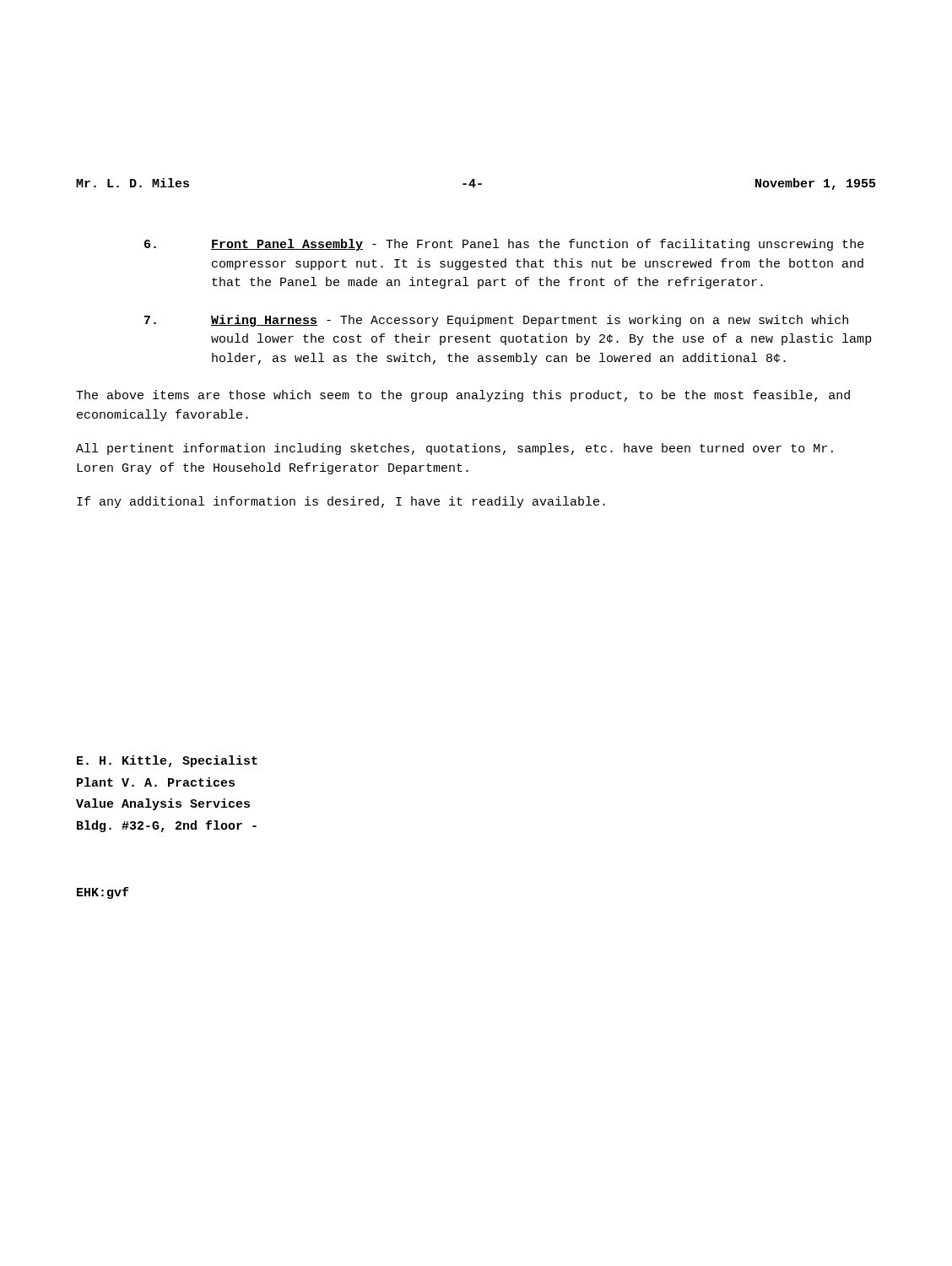The width and height of the screenshot is (952, 1266).
Task: Point to the block beginning "The above items are those which seem"
Action: (463, 406)
